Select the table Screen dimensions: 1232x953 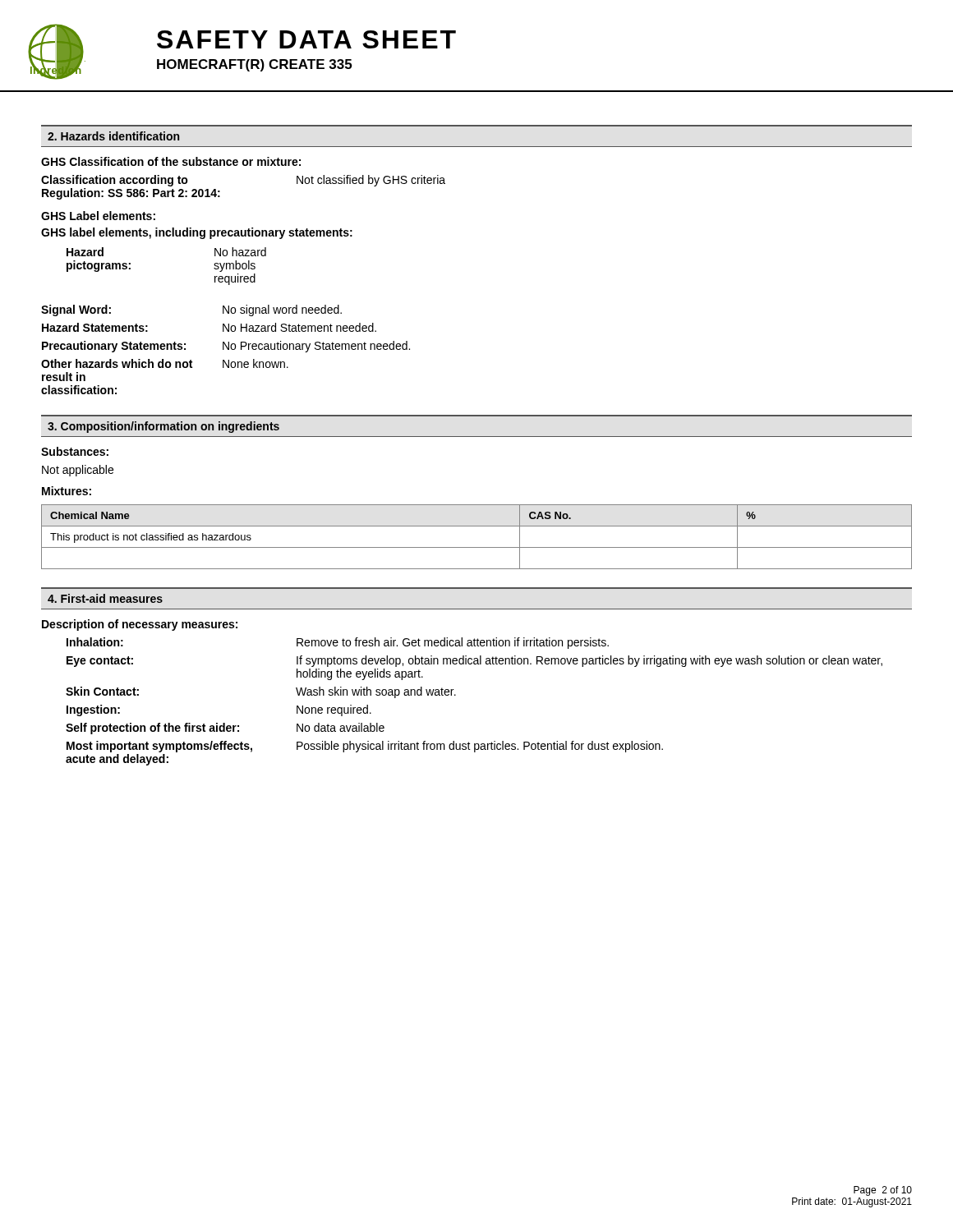pyautogui.click(x=476, y=537)
